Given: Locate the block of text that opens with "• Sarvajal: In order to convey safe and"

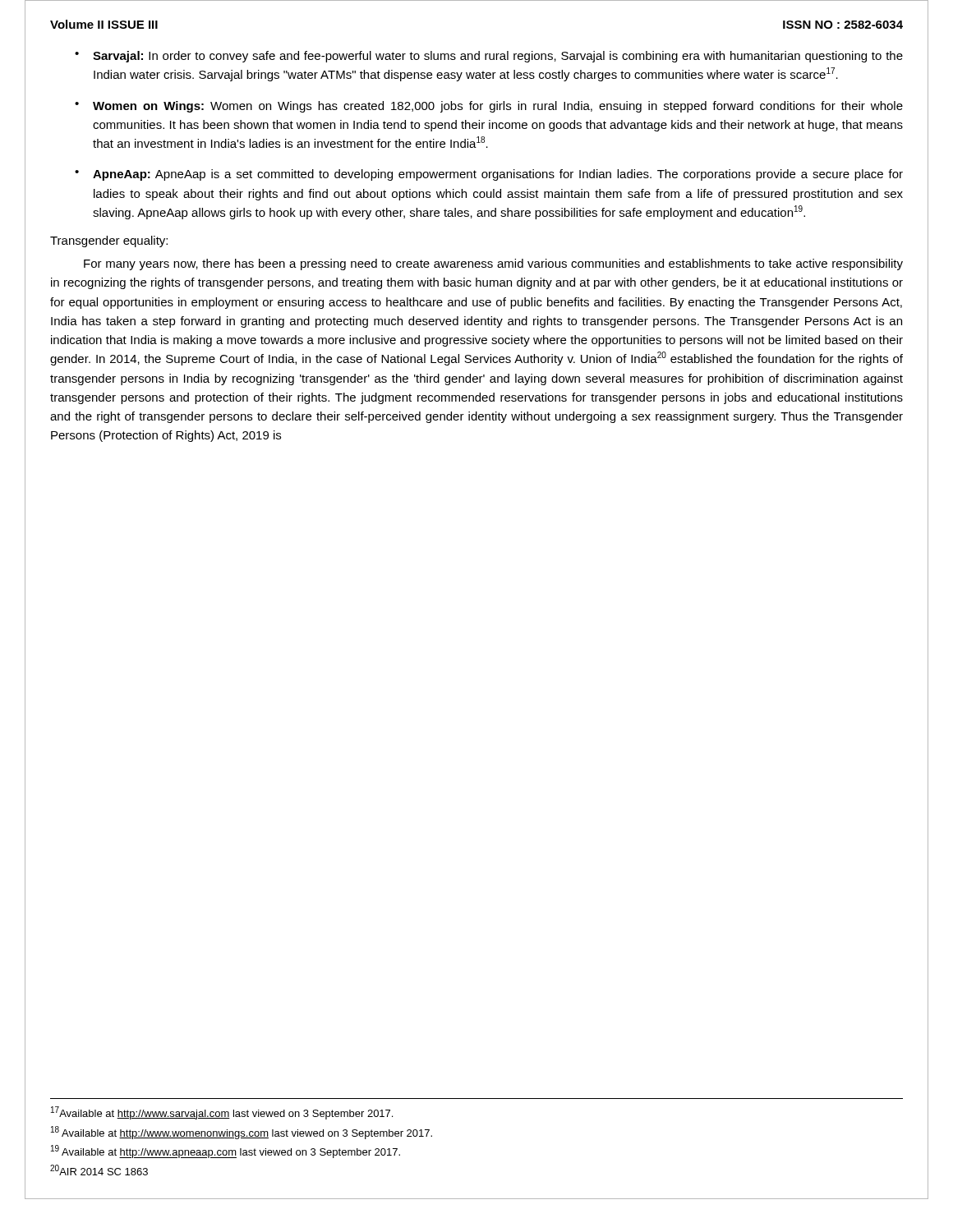Looking at the screenshot, I should click(489, 65).
